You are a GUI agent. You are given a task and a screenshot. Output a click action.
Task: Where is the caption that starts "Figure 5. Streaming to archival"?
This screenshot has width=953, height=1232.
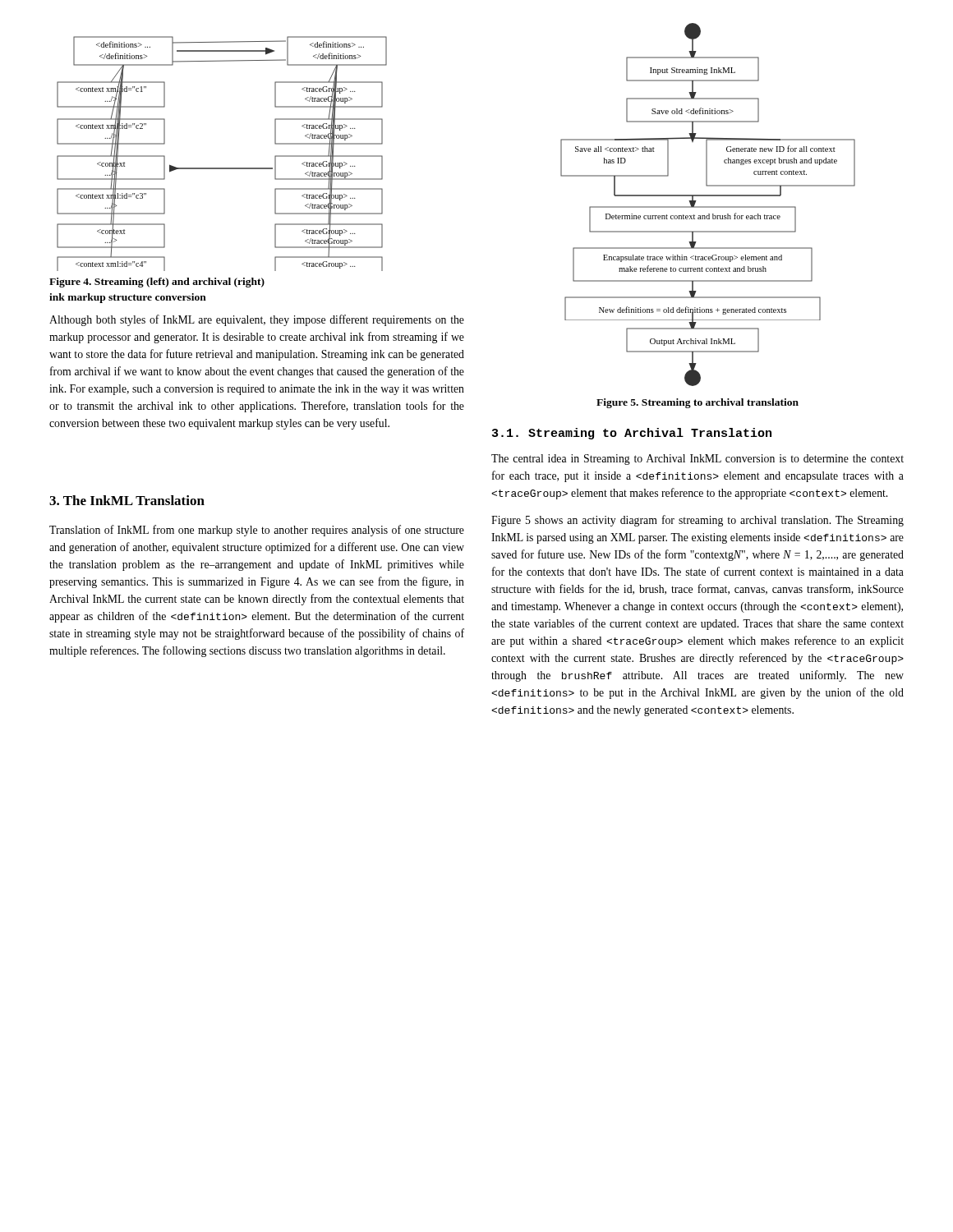[x=698, y=402]
